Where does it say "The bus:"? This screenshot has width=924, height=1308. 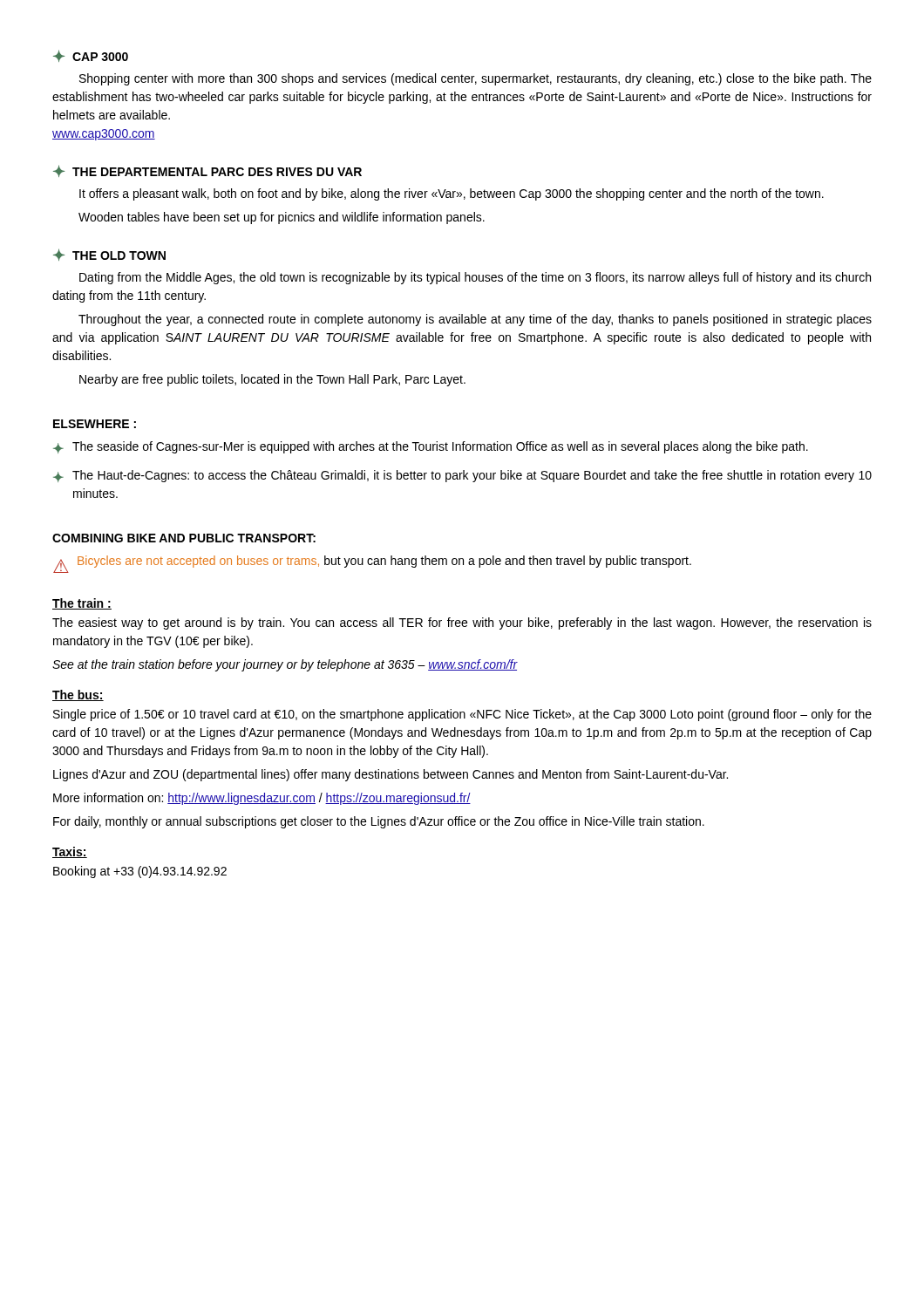(x=78, y=695)
